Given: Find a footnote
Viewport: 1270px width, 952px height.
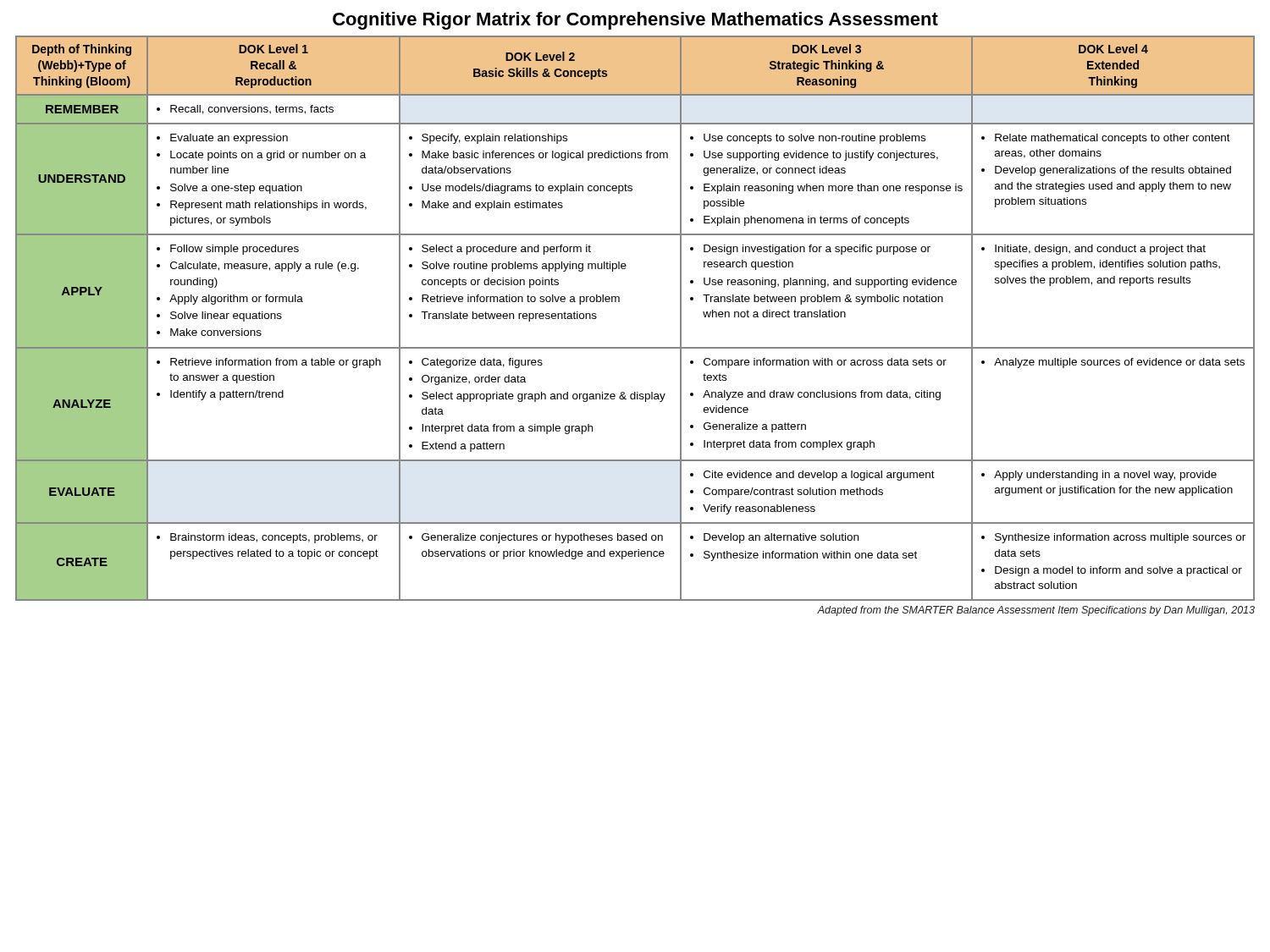Looking at the screenshot, I should 1036,610.
